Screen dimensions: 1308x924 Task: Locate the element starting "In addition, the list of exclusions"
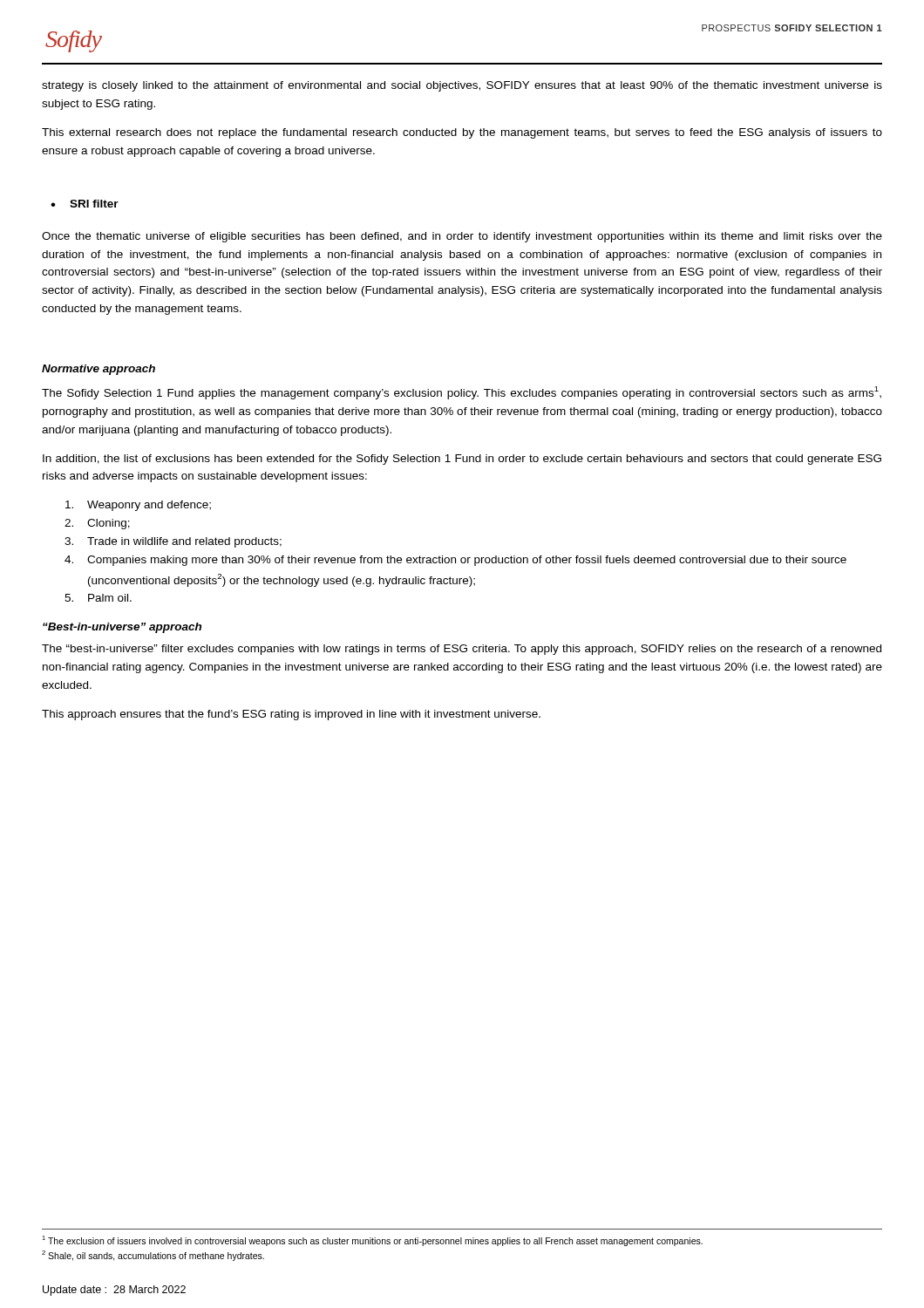(462, 467)
